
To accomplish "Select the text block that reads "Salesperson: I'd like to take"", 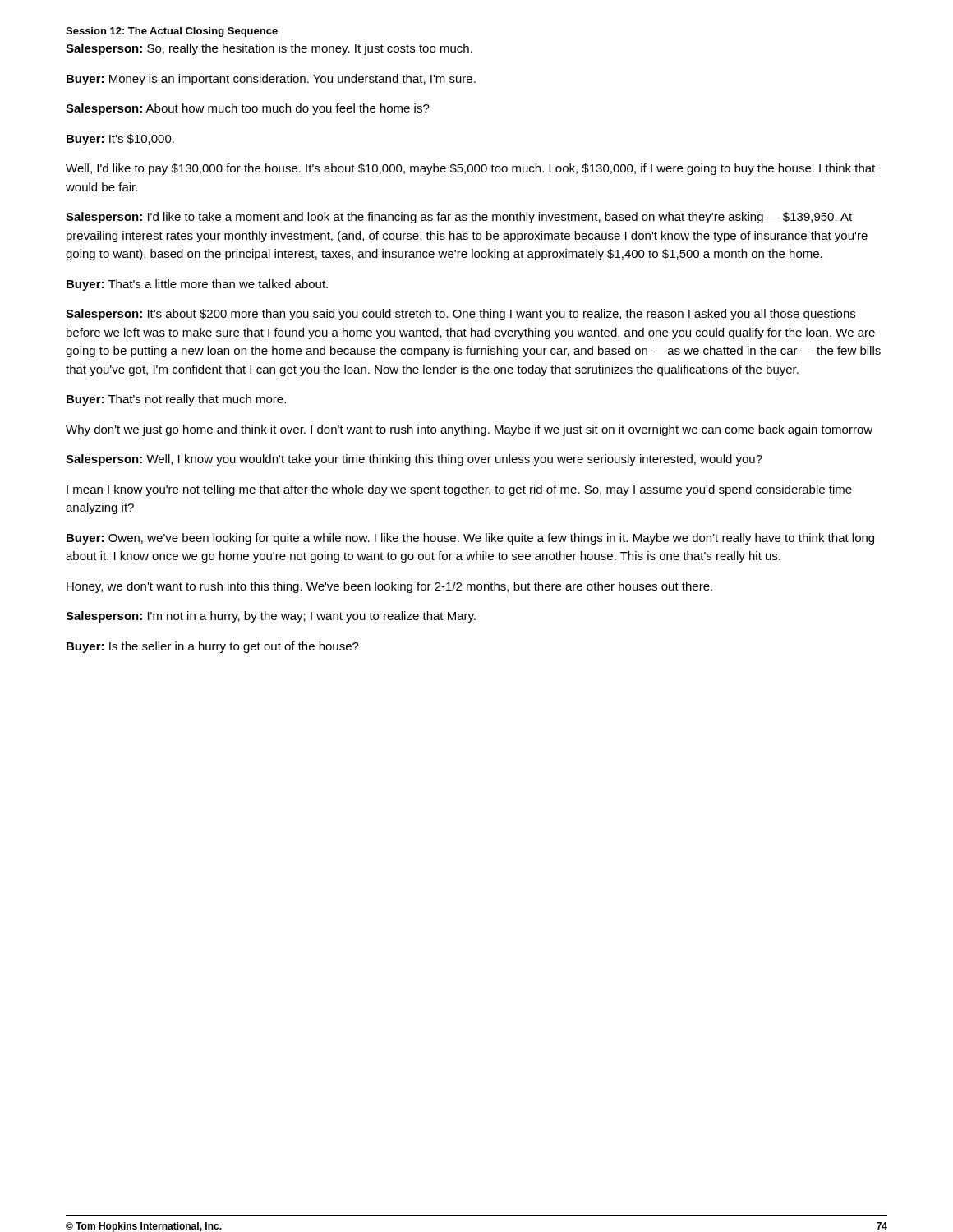I will pyautogui.click(x=467, y=235).
